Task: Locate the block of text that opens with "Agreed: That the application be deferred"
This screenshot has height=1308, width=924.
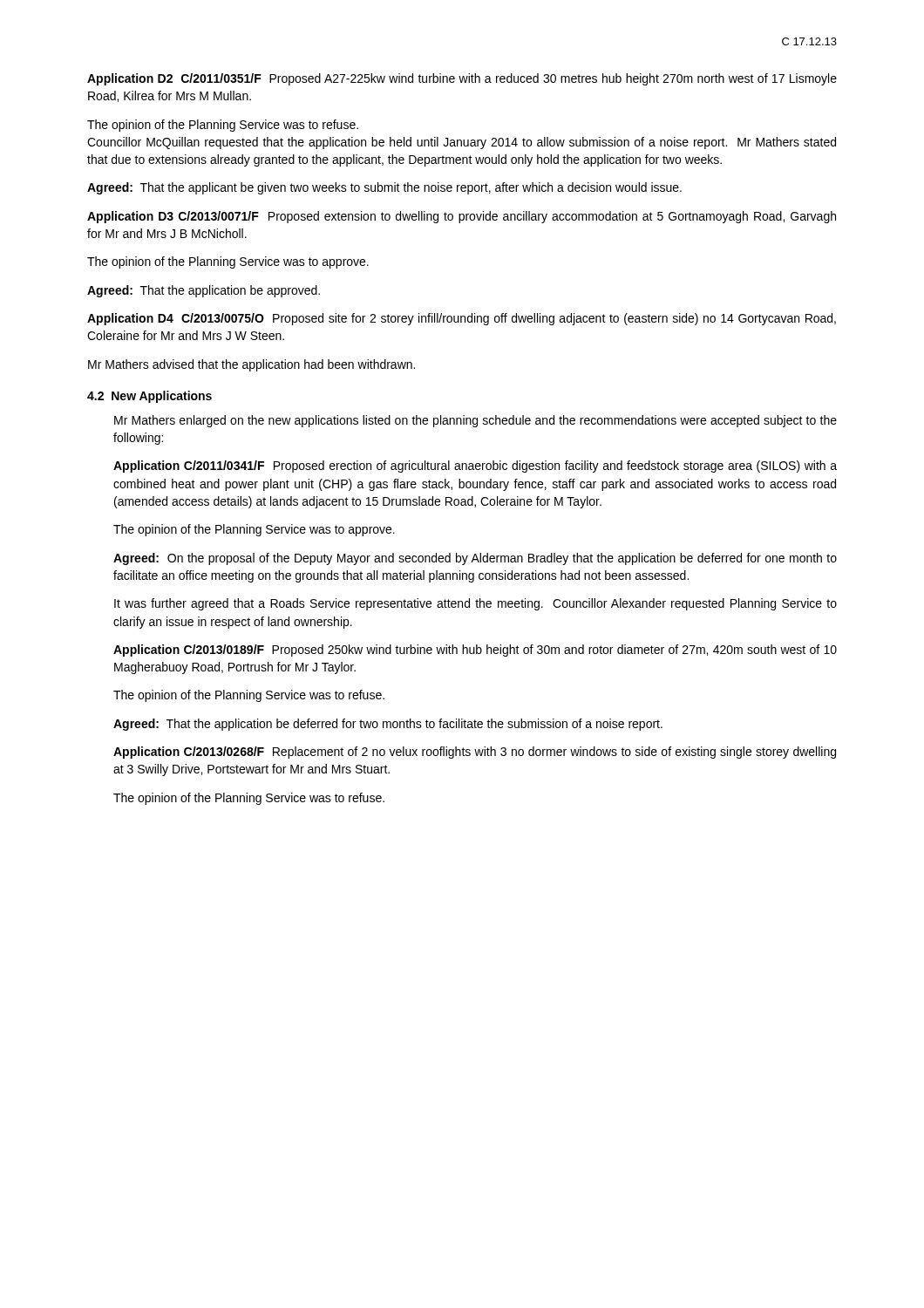Action: tap(388, 724)
